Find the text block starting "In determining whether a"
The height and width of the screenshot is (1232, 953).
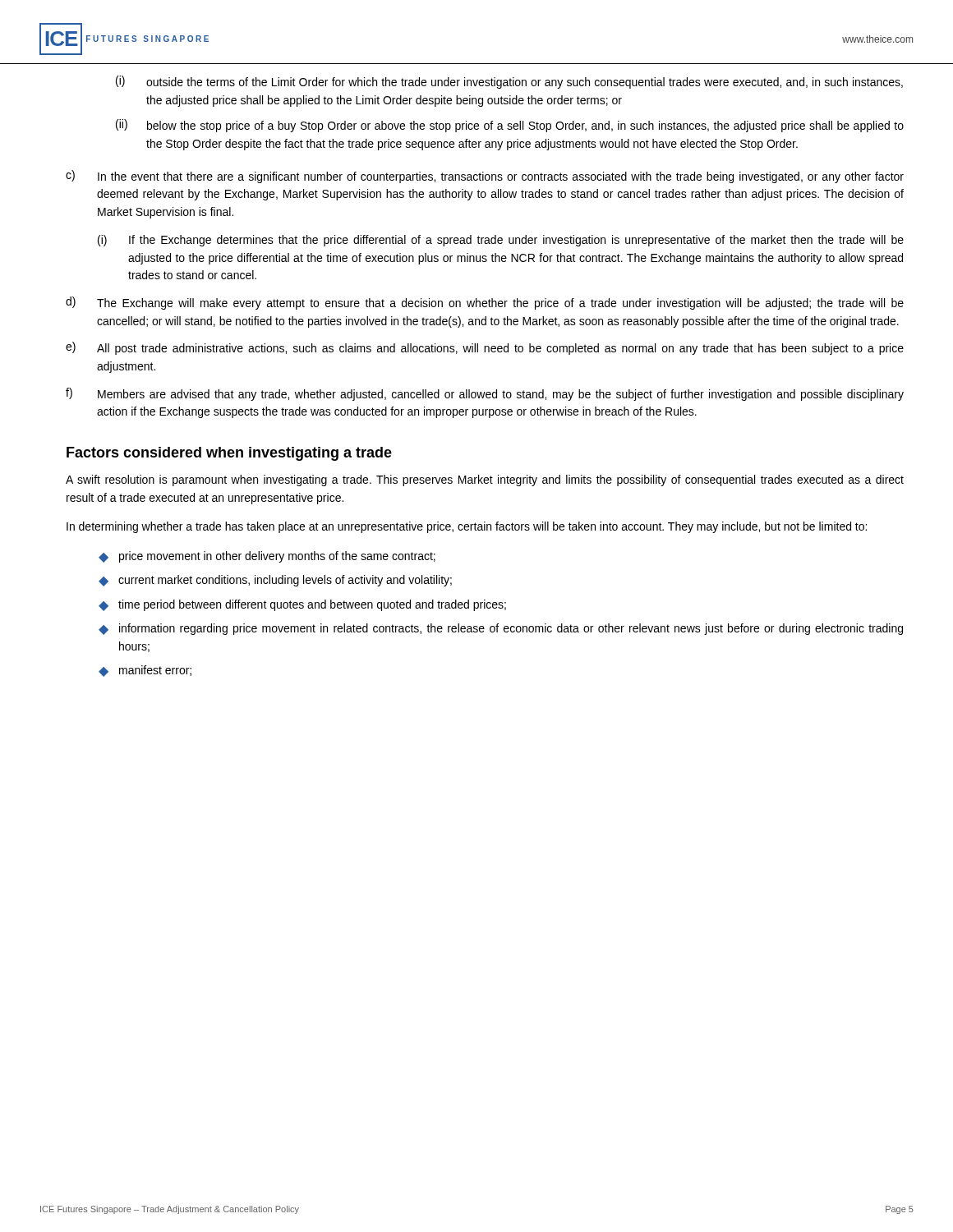tap(467, 527)
